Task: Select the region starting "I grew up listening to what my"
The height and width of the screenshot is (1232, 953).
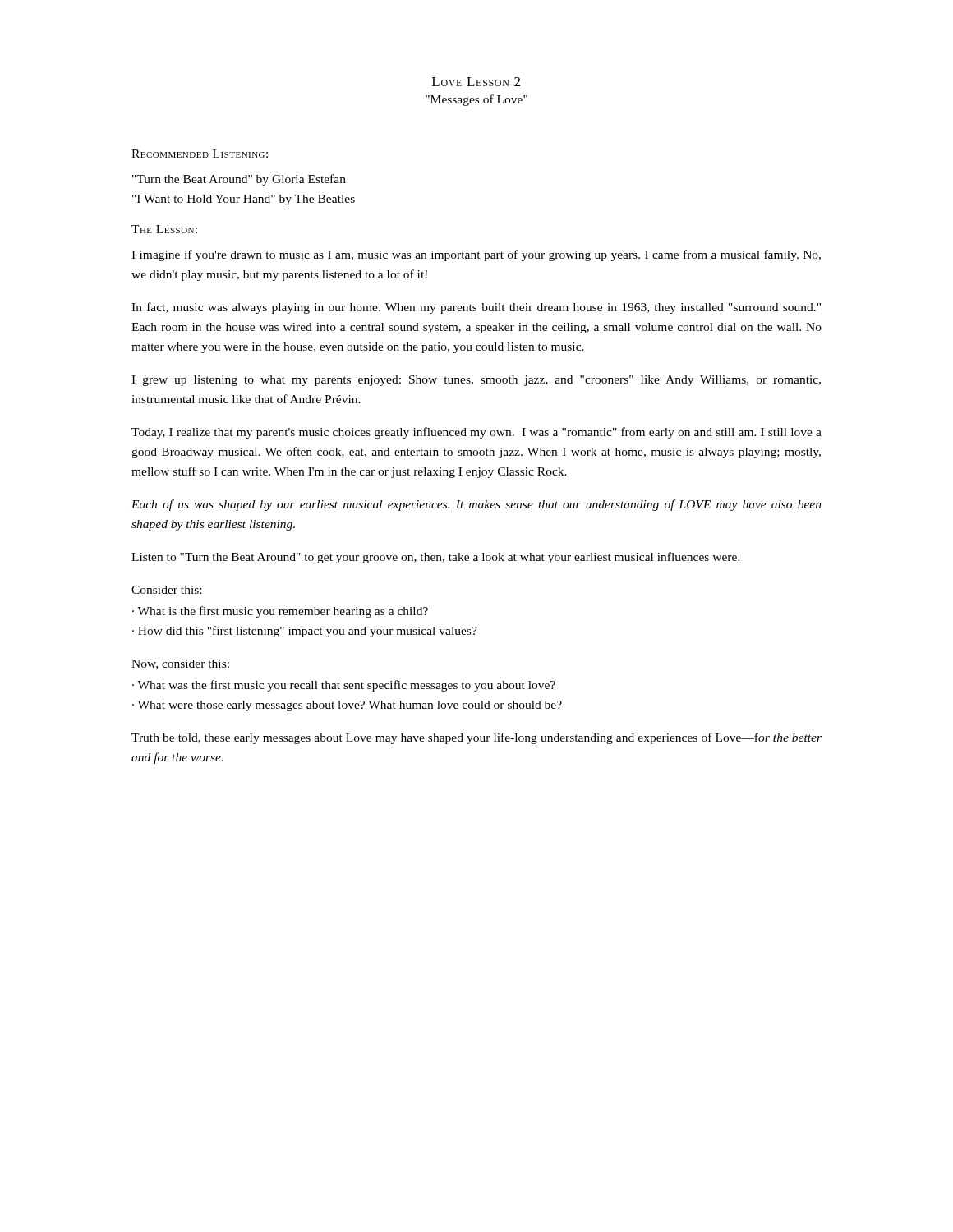Action: (x=476, y=389)
